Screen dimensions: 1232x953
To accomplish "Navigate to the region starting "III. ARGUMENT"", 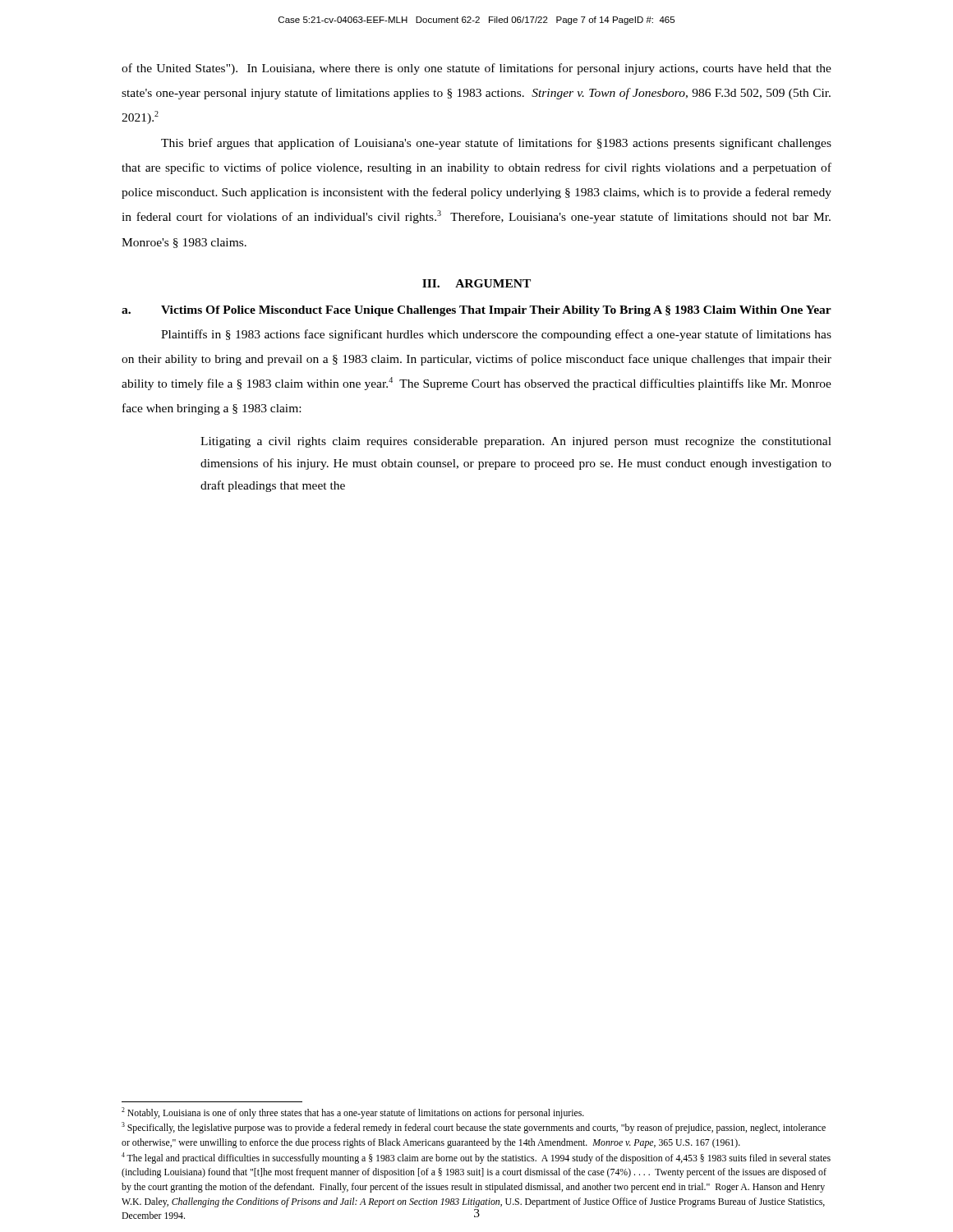I will click(x=476, y=283).
